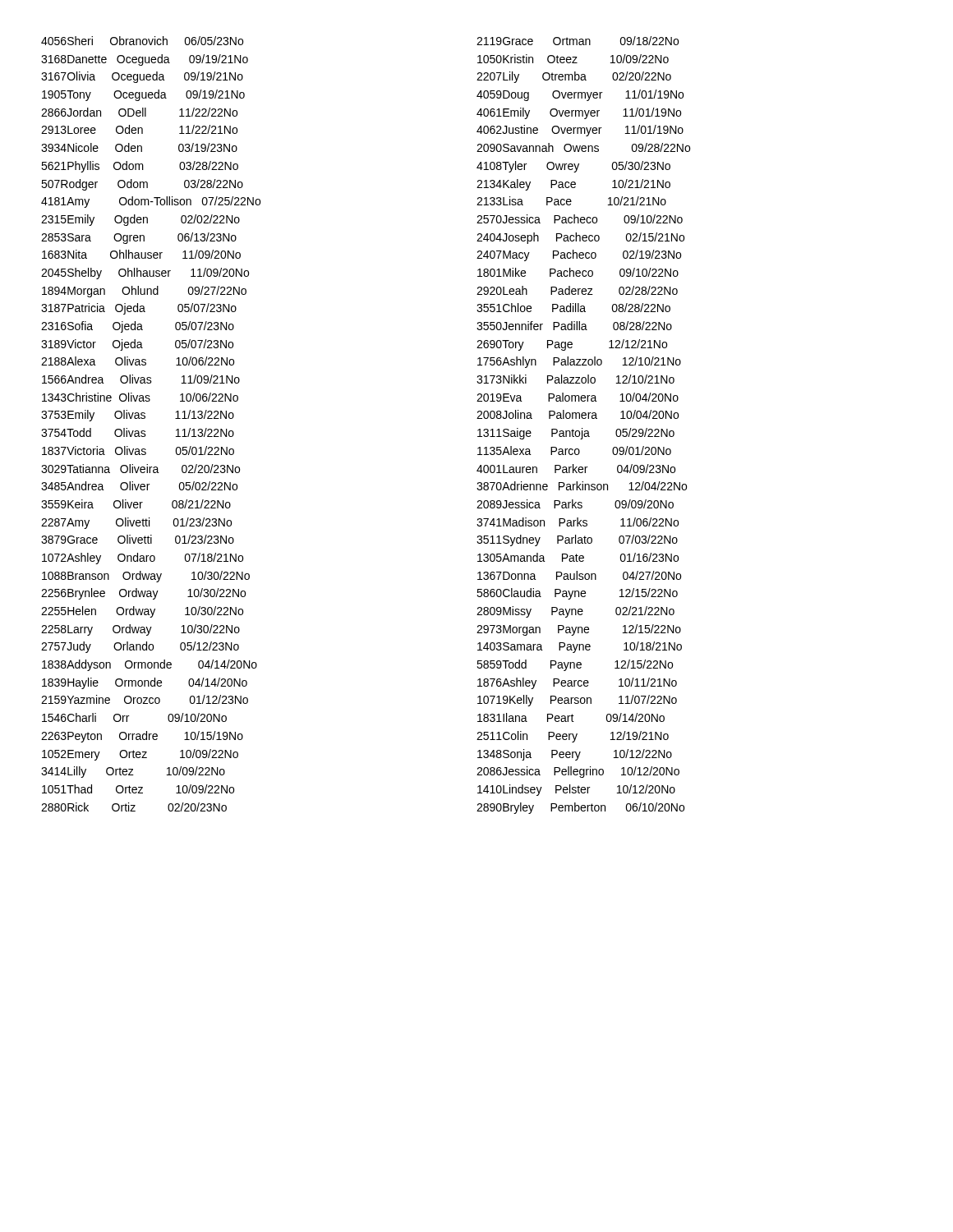
Task: Select the table that reads "4056Sheri Obranovich 06/05/23No 3168Danette Ocegueda"
Action: tap(259, 425)
